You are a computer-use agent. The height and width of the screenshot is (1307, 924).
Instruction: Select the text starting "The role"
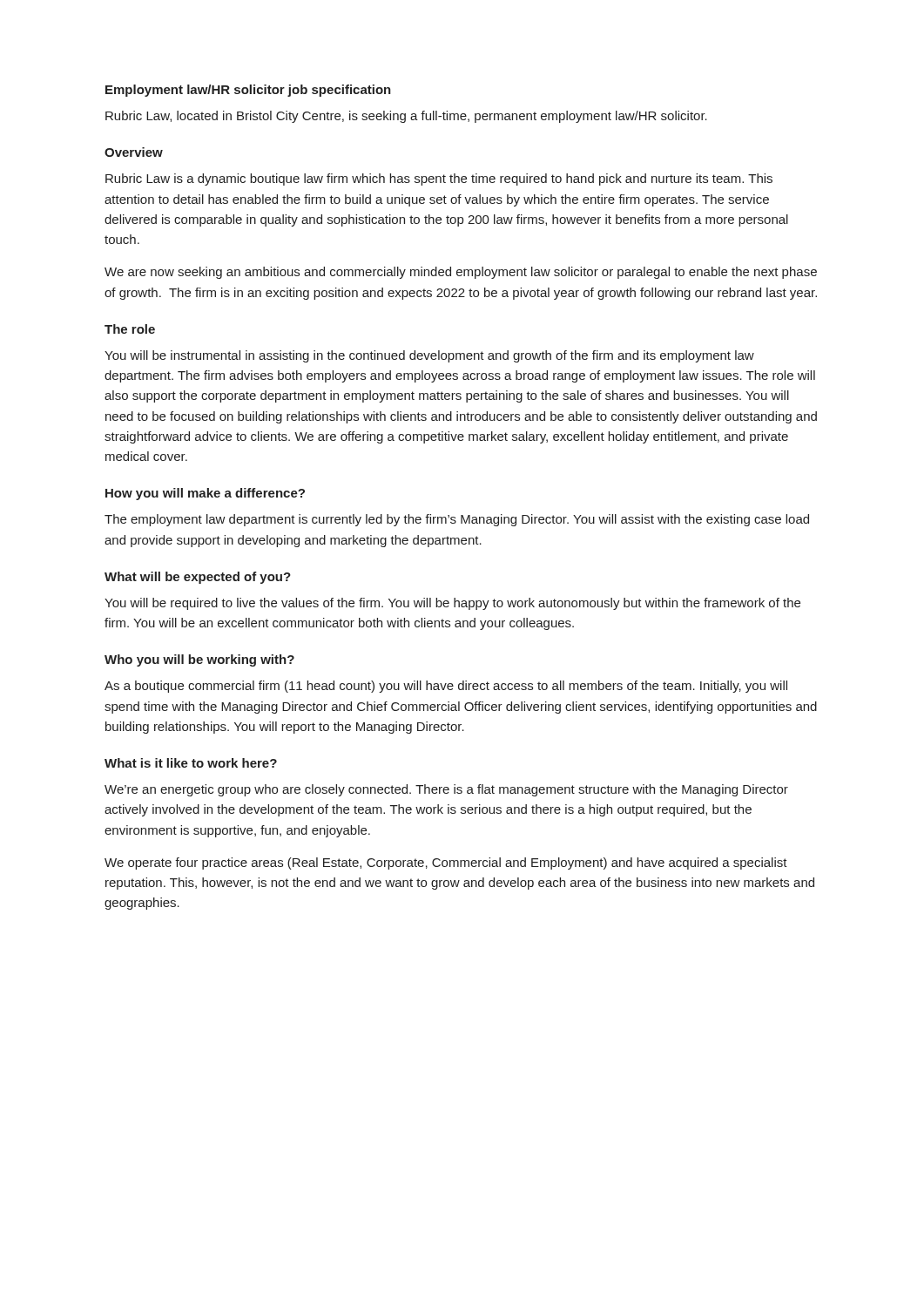pyautogui.click(x=130, y=329)
